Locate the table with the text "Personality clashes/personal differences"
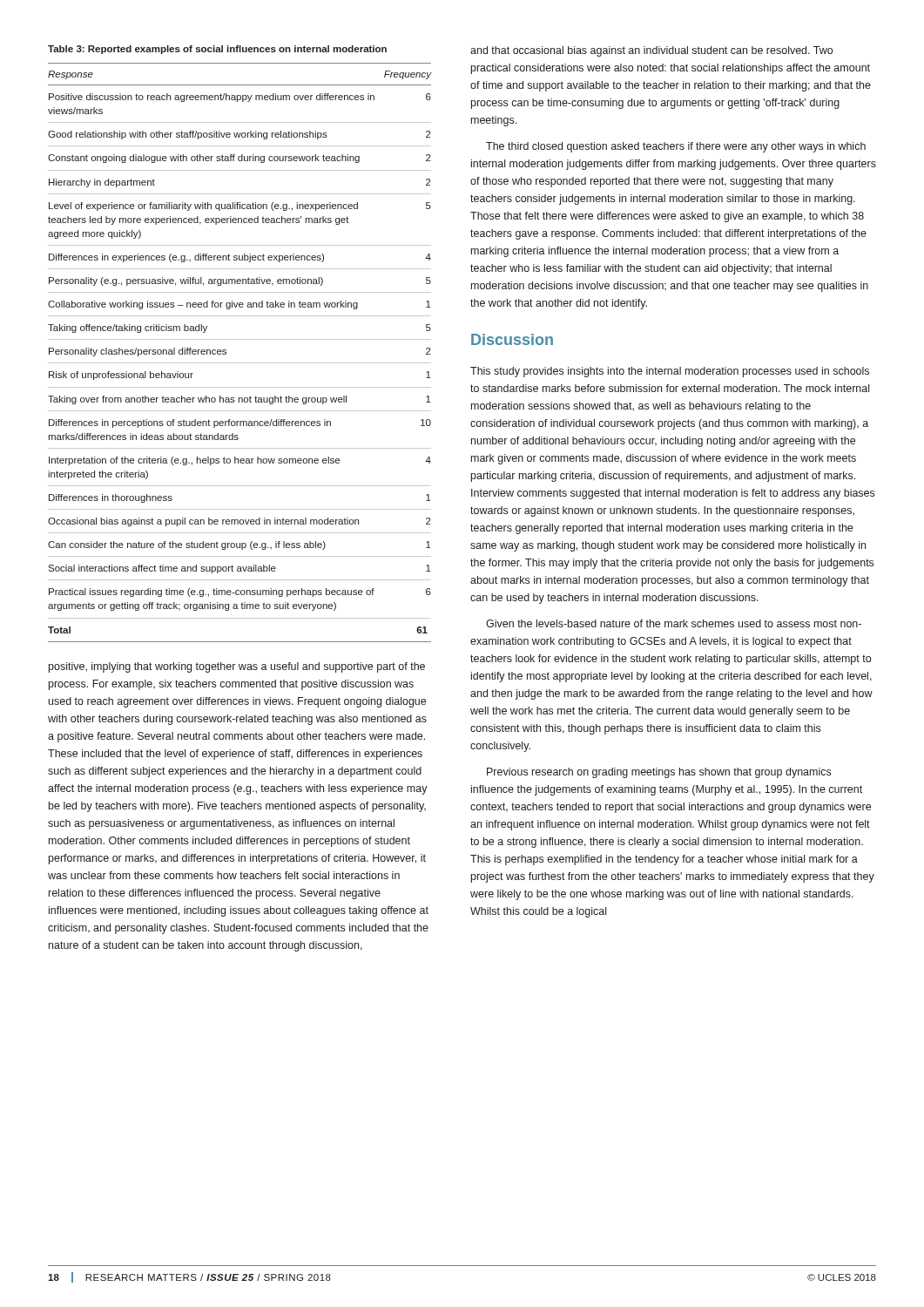The height and width of the screenshot is (1307, 924). 239,352
